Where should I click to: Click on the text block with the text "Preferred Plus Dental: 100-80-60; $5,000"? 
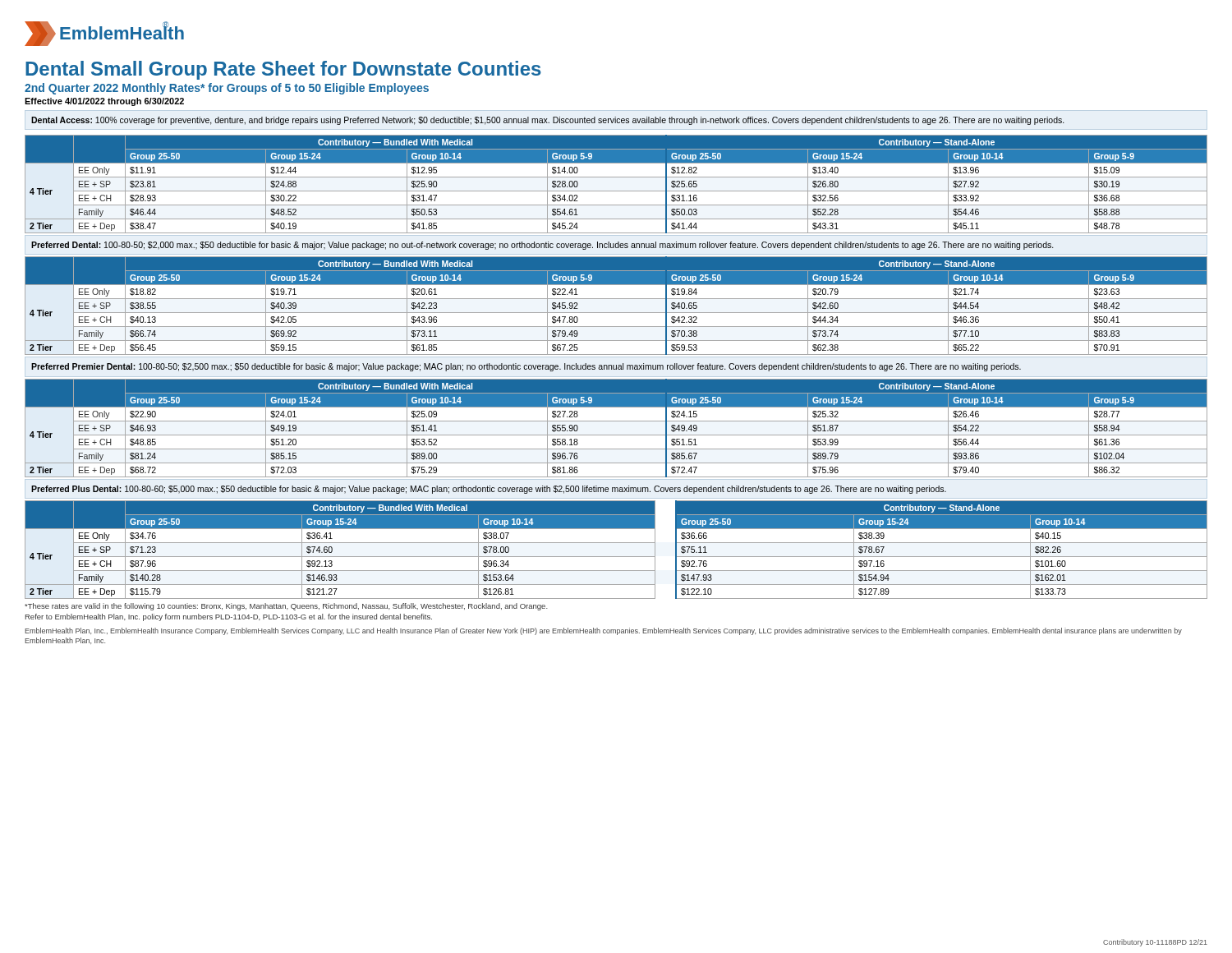489,488
